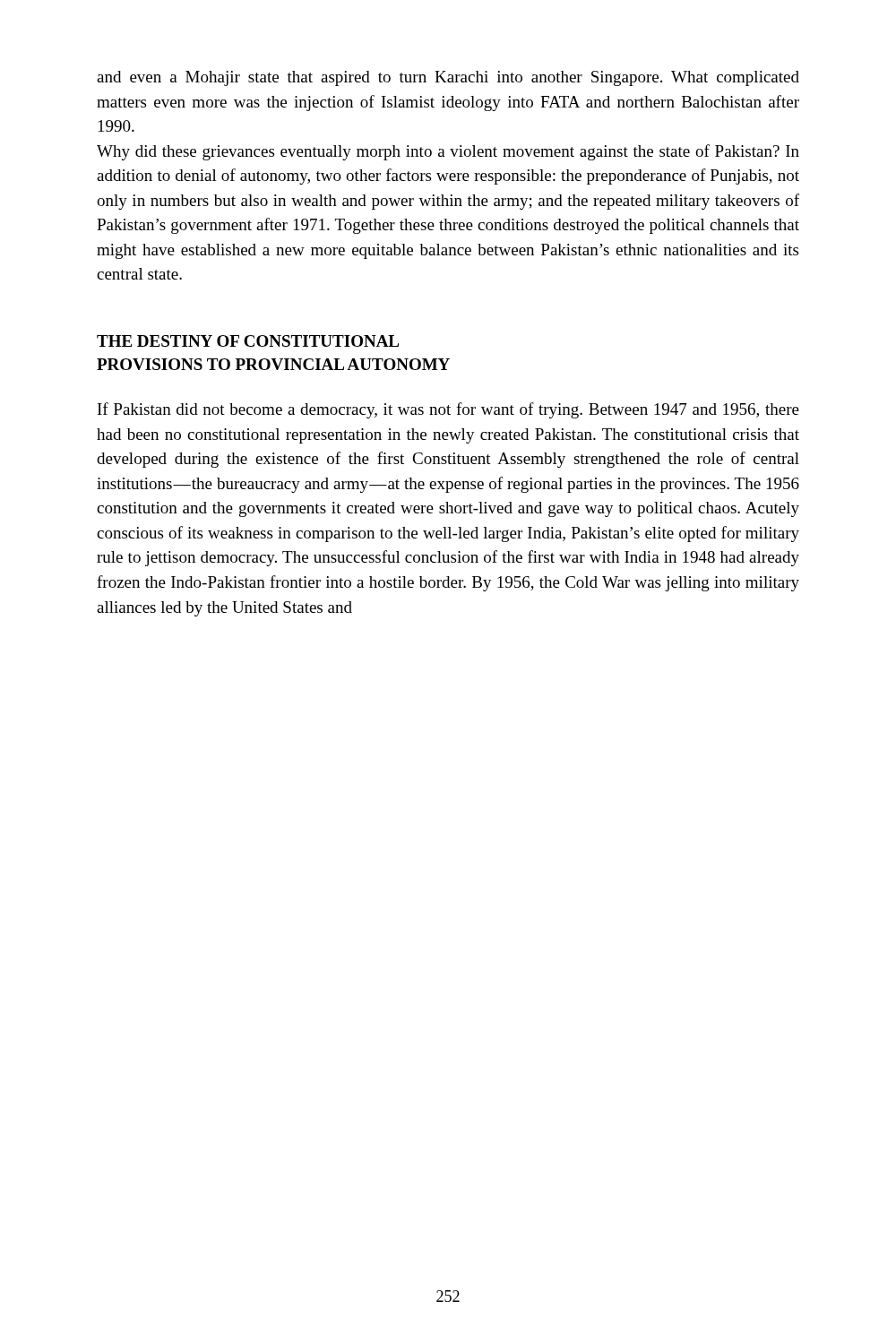Screen dimensions: 1344x896
Task: Click a section header
Action: pyautogui.click(x=448, y=353)
